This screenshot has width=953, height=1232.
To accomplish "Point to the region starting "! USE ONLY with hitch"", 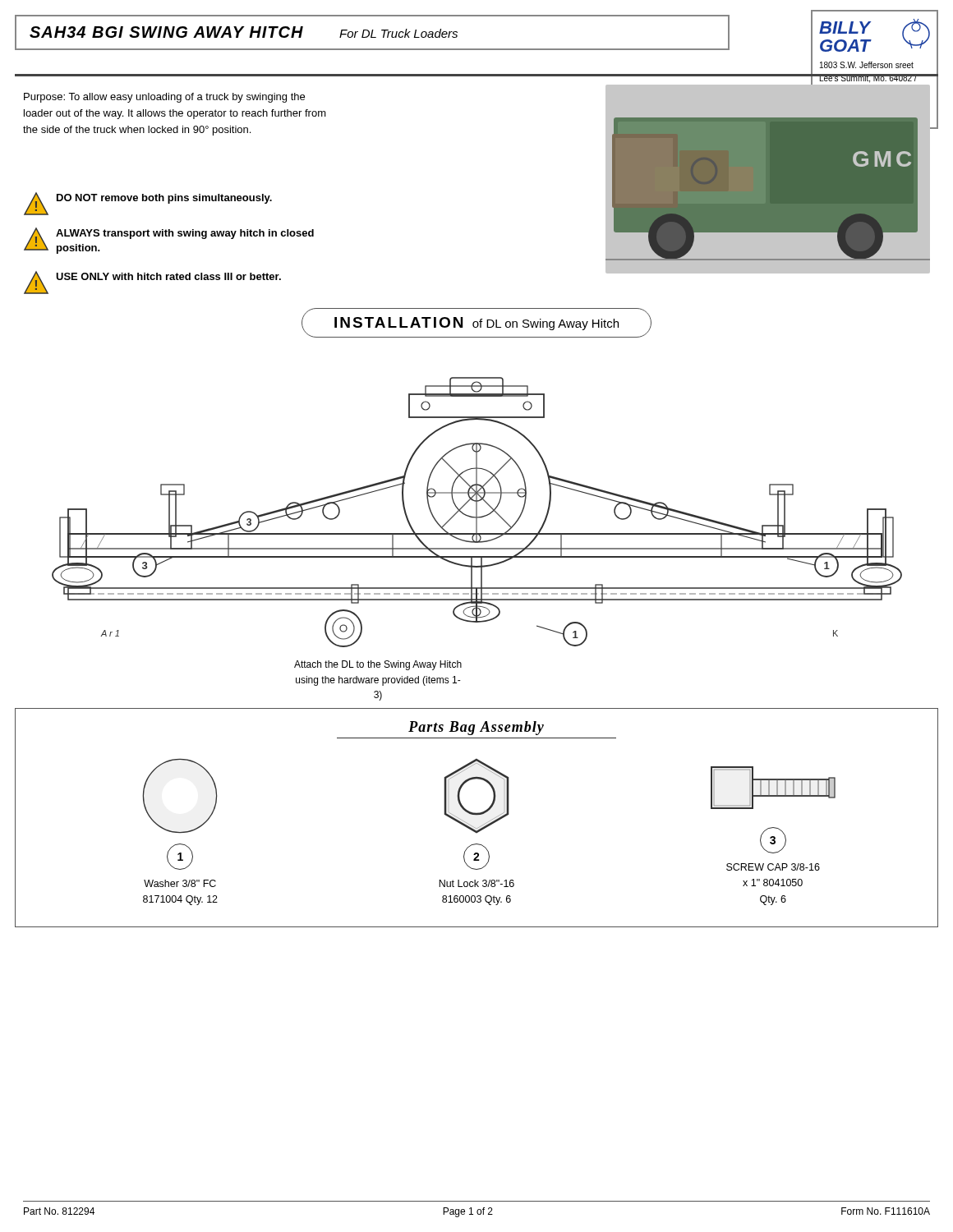I will click(x=152, y=282).
